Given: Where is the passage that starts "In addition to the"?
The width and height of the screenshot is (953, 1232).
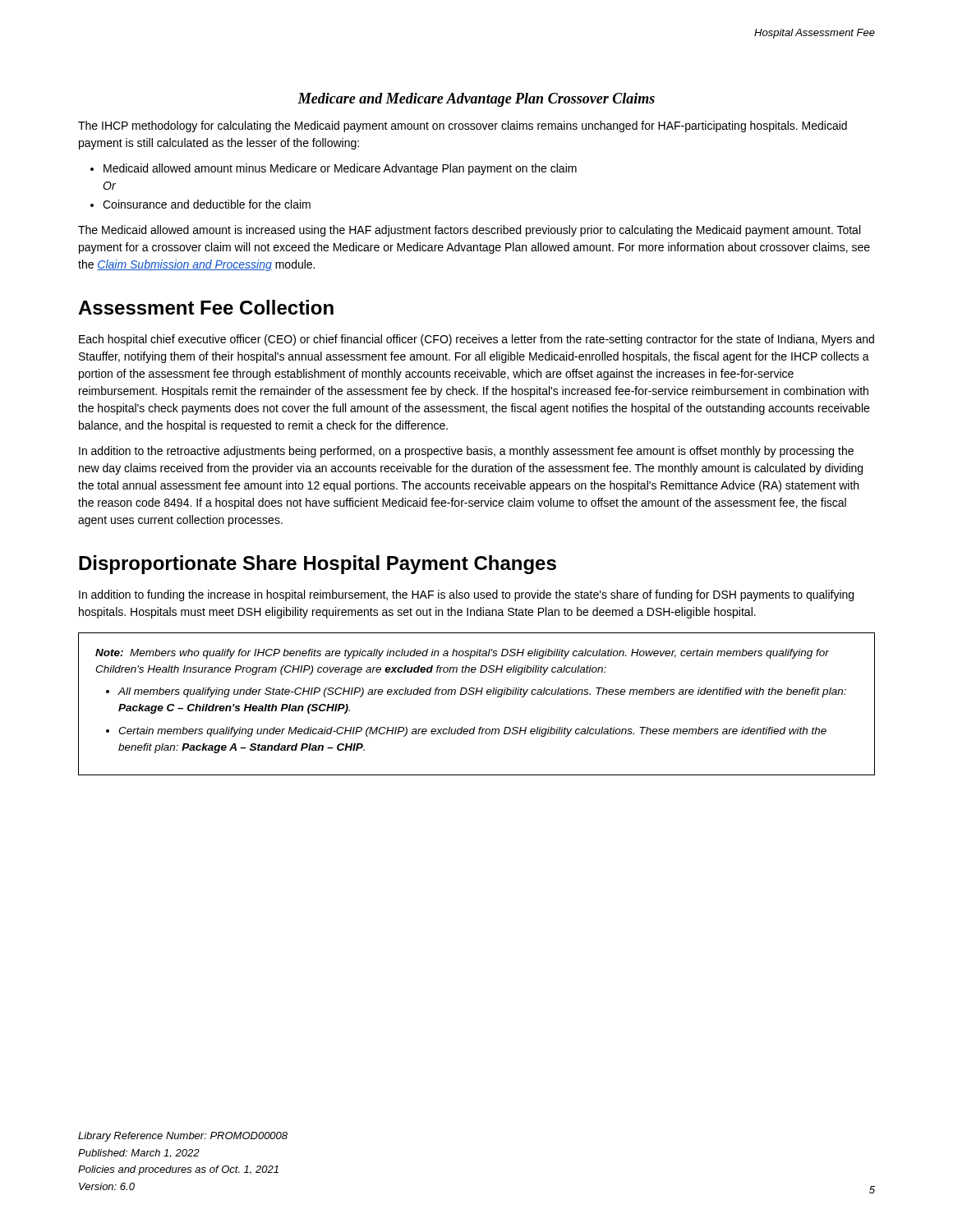Looking at the screenshot, I should 471,485.
